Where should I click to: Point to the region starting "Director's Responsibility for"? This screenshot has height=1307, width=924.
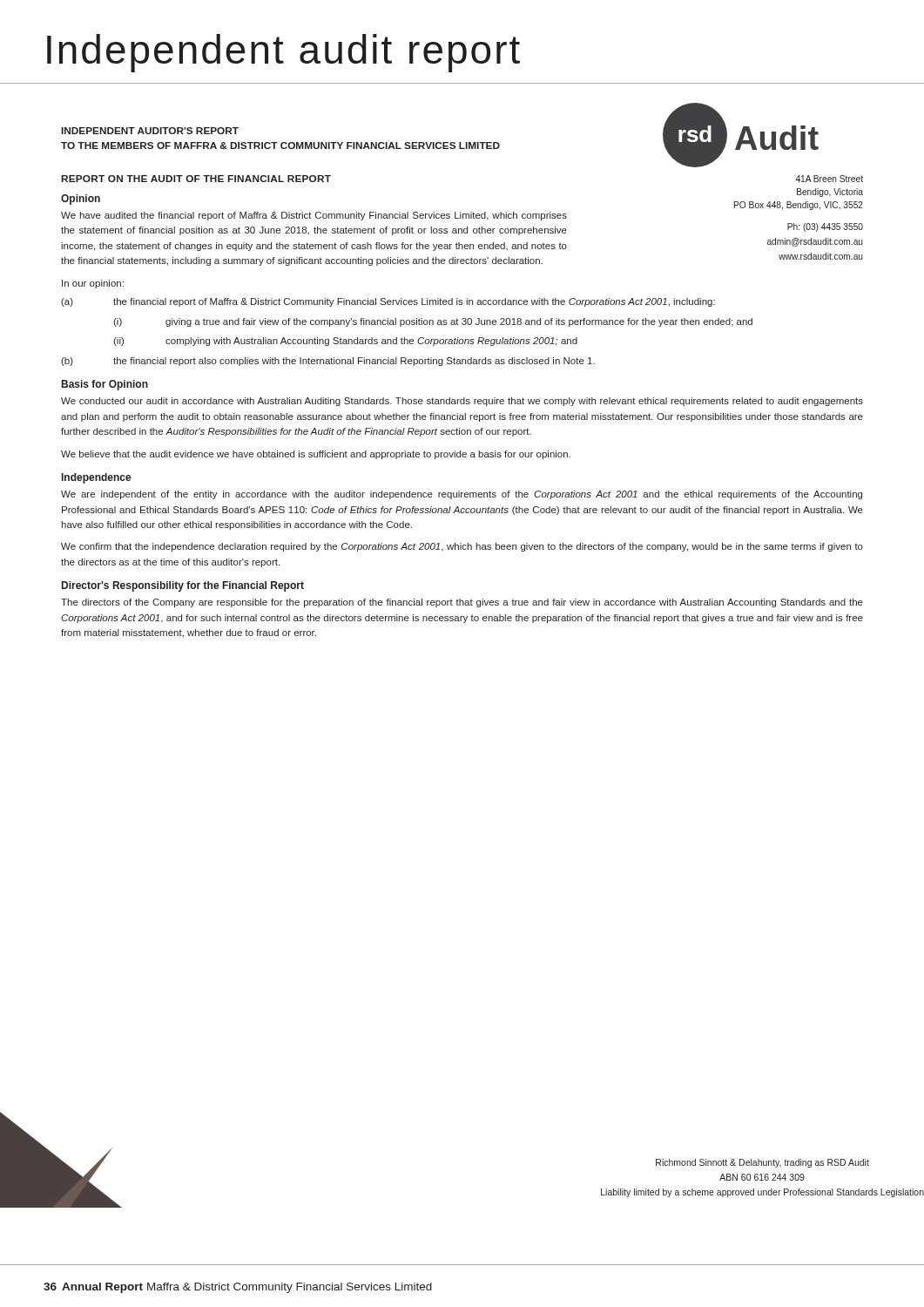[x=182, y=586]
